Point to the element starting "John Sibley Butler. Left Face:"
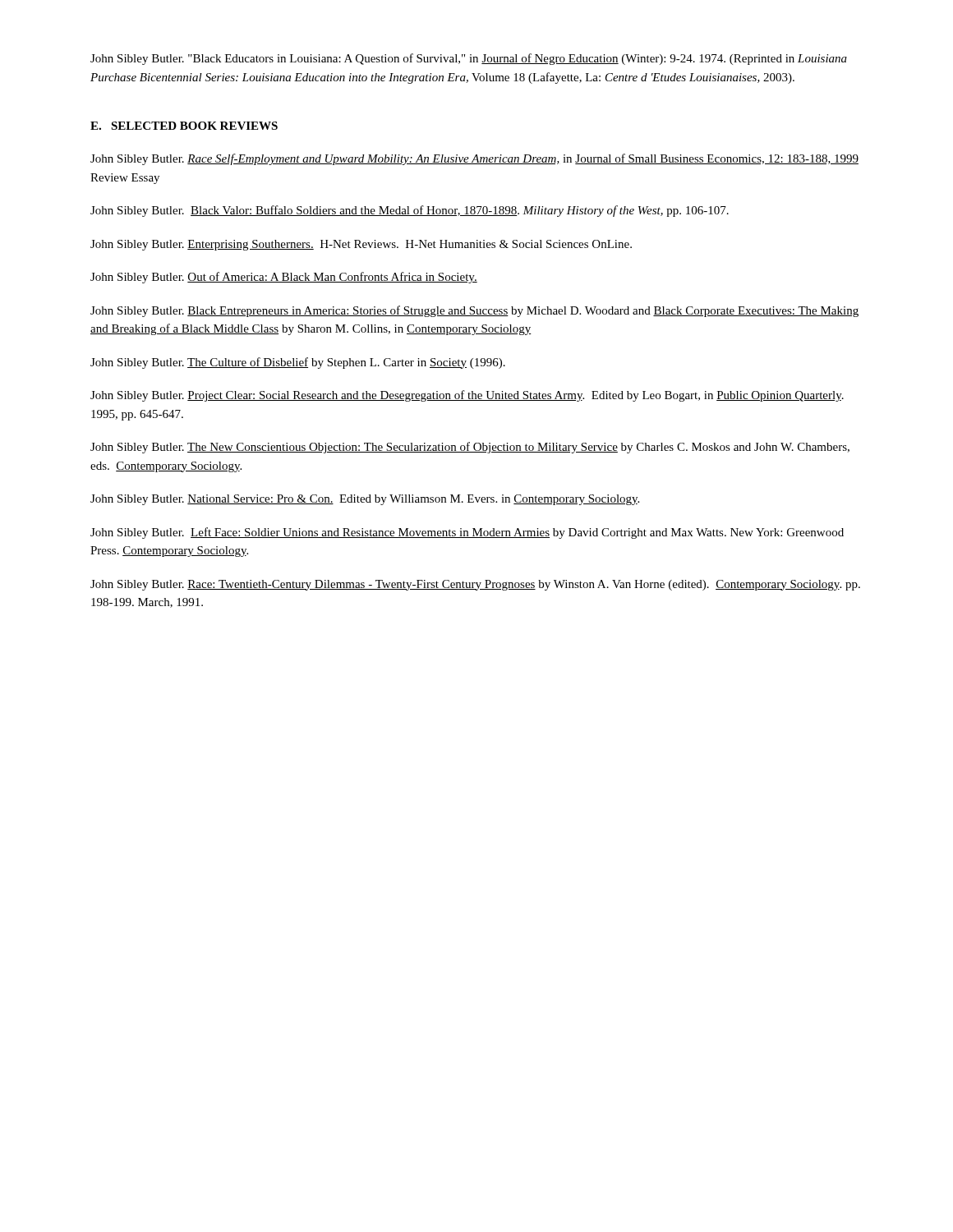Viewport: 953px width, 1232px height. (467, 541)
